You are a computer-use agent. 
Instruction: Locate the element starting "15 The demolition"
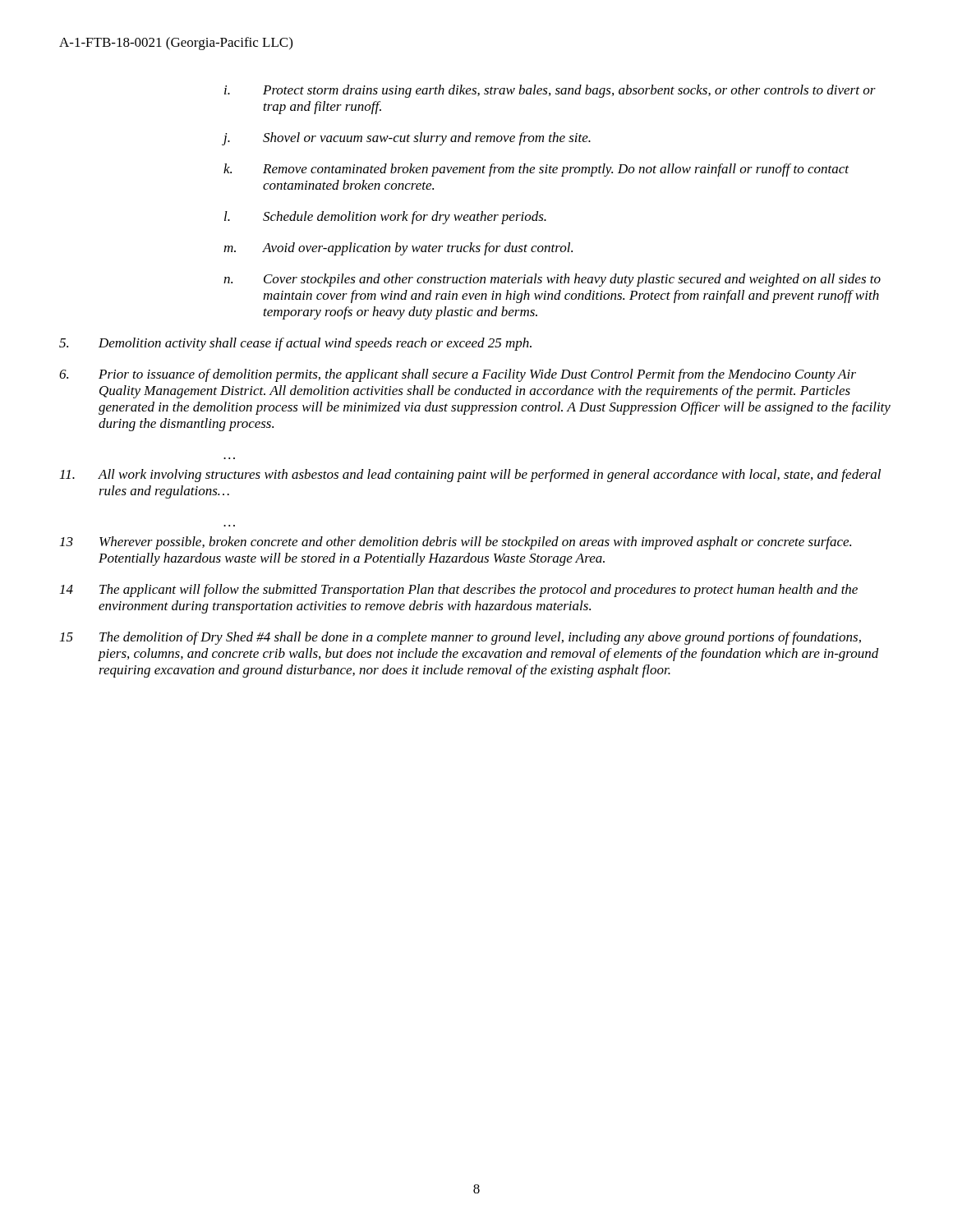(476, 654)
